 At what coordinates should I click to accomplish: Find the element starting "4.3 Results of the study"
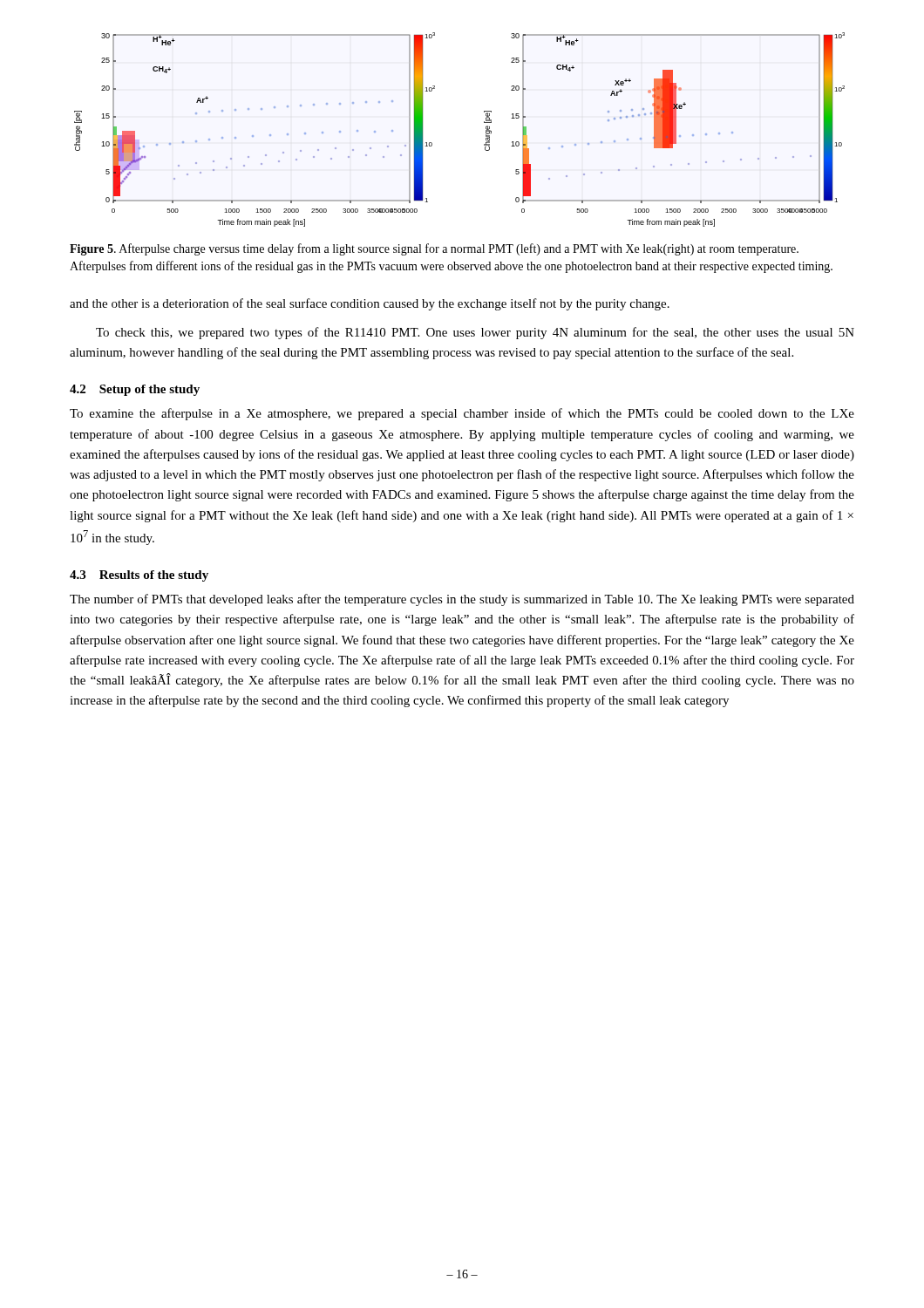pyautogui.click(x=139, y=575)
